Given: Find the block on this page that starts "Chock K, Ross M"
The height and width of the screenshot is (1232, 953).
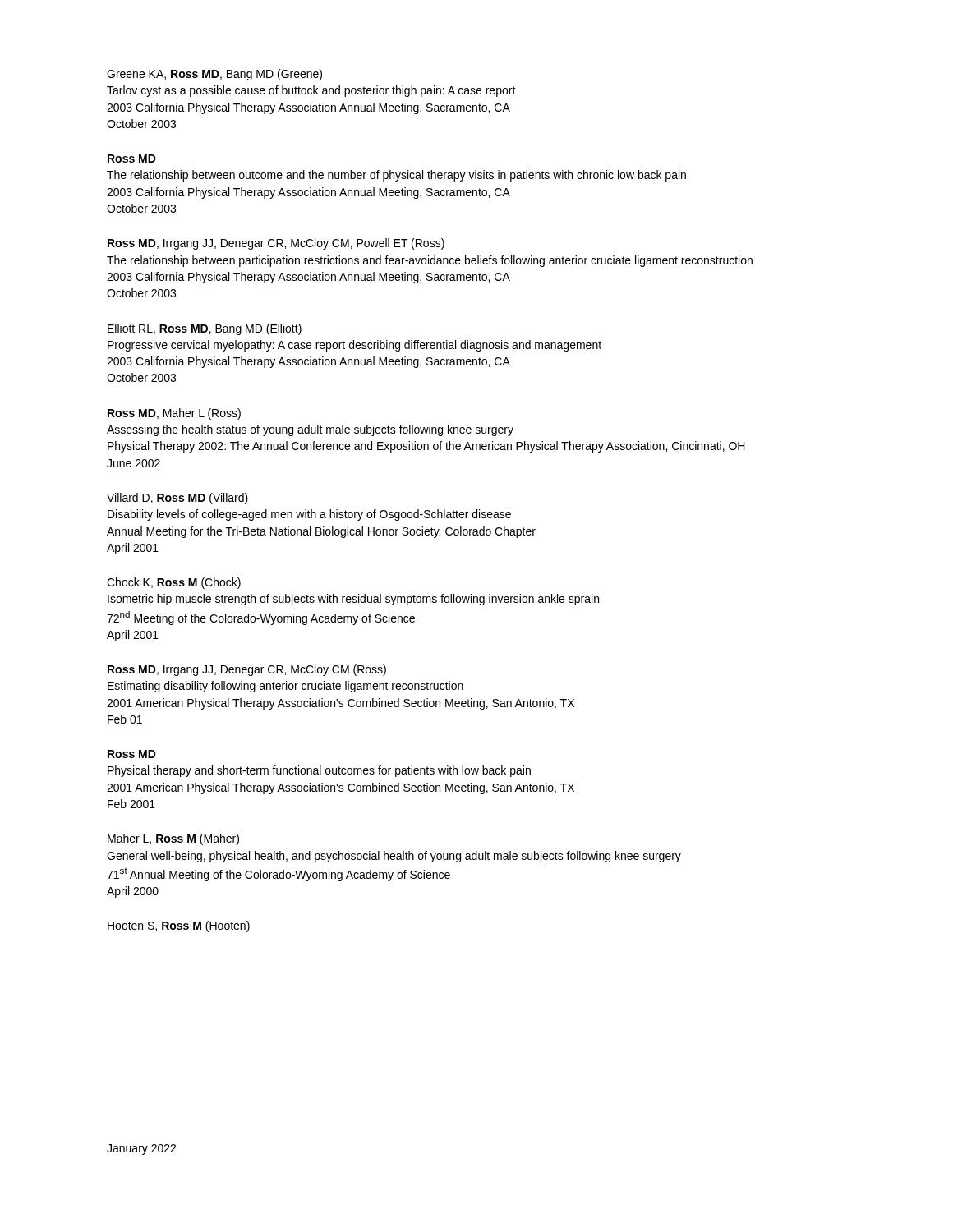Looking at the screenshot, I should [476, 609].
